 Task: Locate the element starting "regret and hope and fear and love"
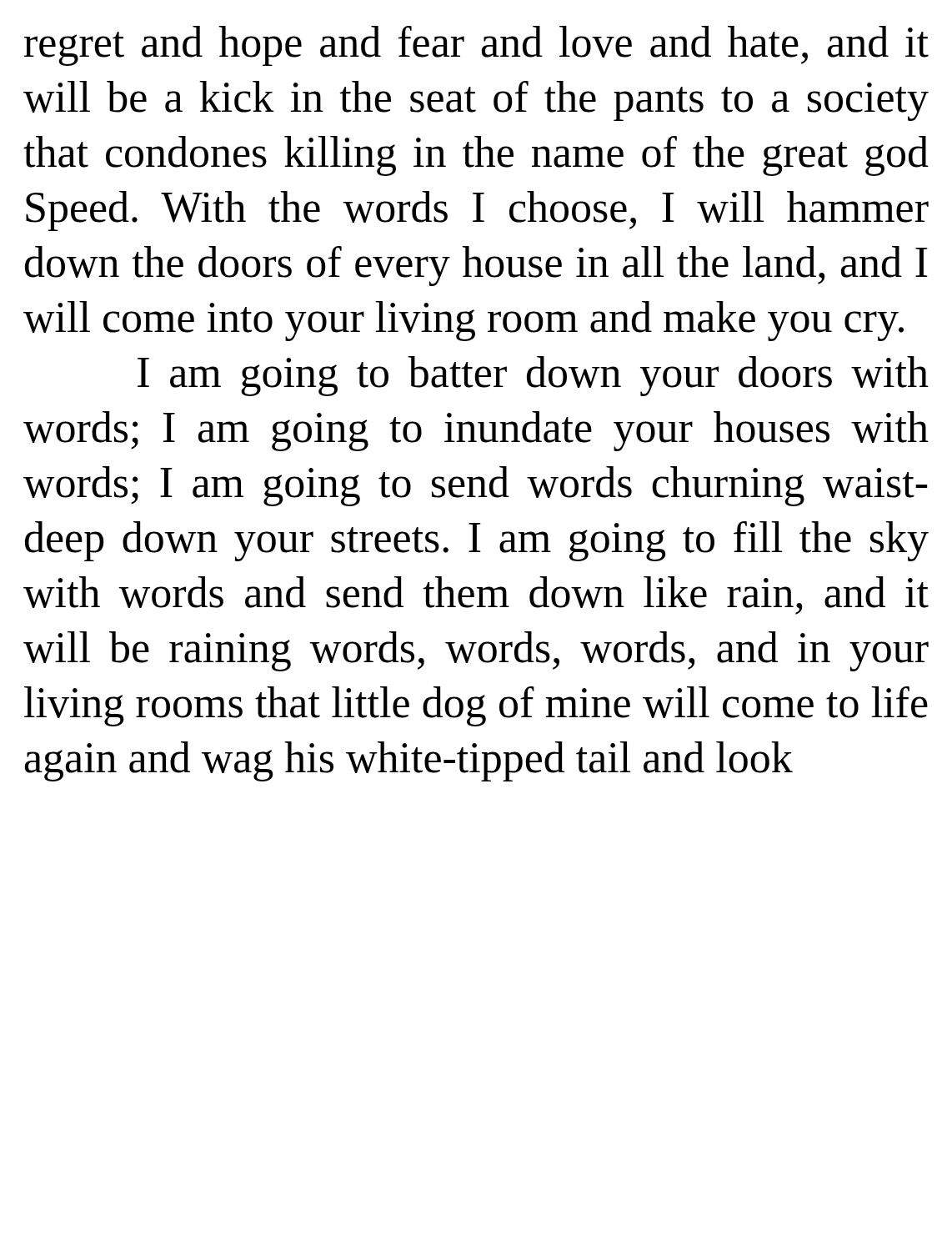click(476, 400)
